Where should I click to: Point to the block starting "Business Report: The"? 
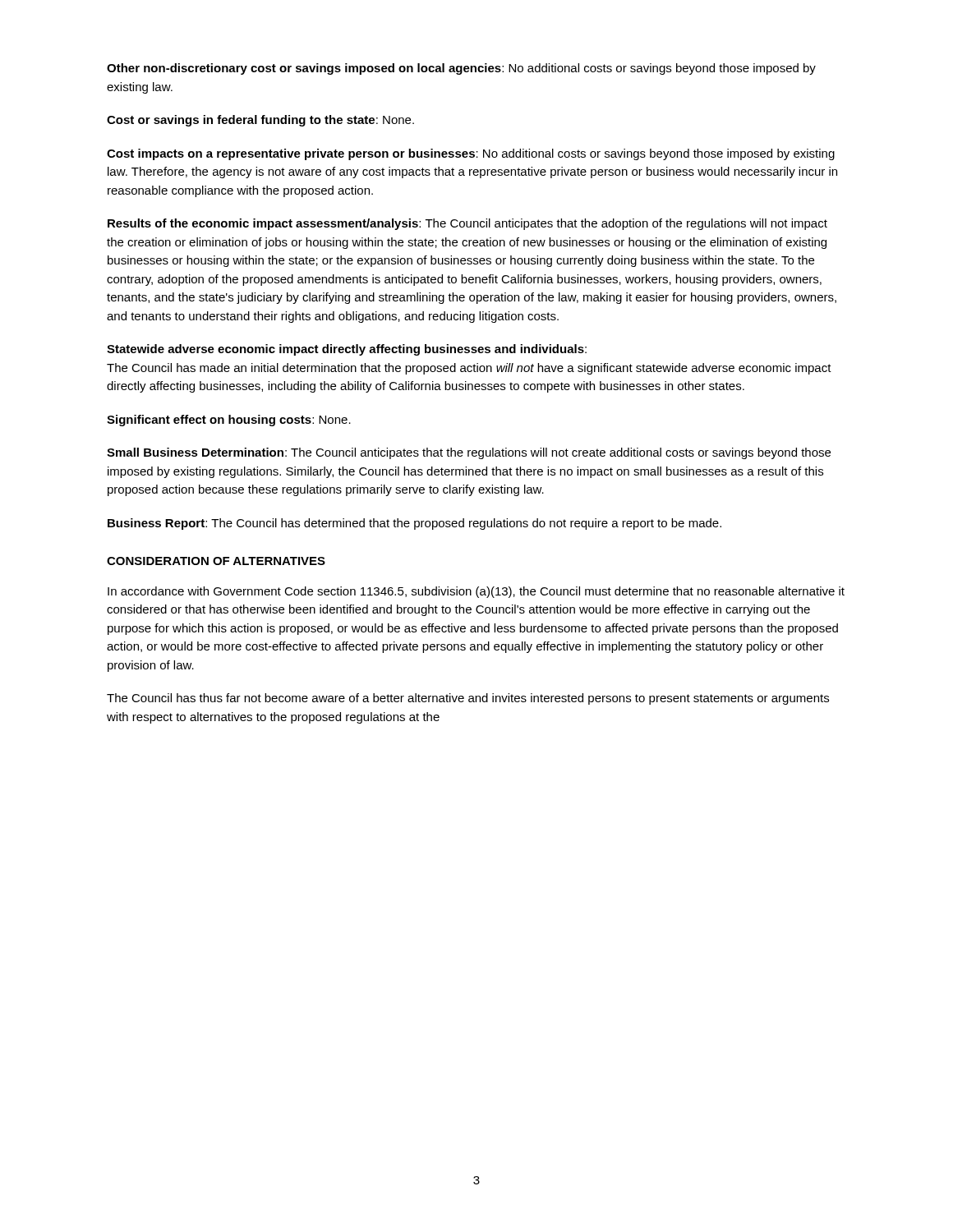pos(476,523)
